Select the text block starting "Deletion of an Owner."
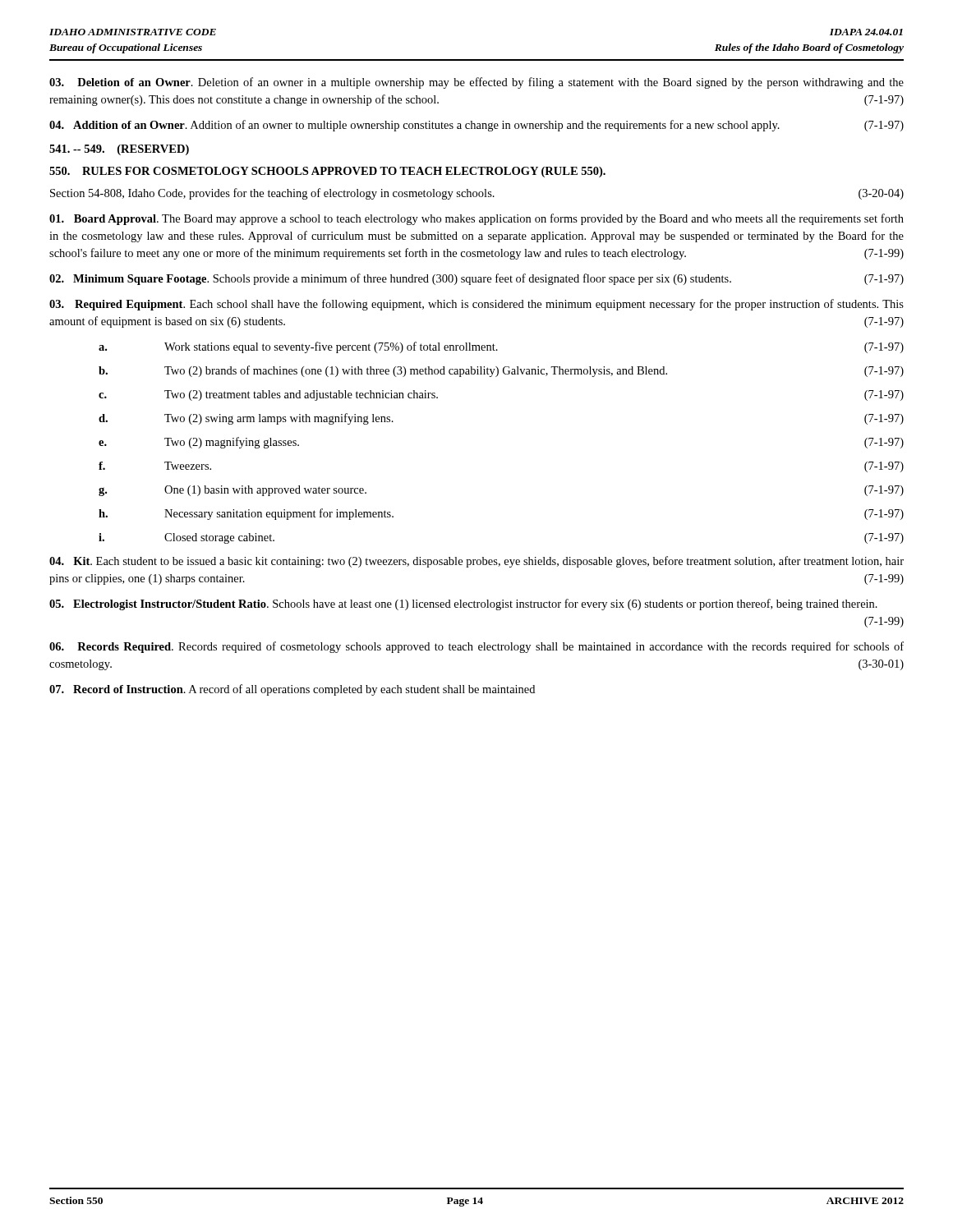This screenshot has width=953, height=1232. (x=476, y=92)
